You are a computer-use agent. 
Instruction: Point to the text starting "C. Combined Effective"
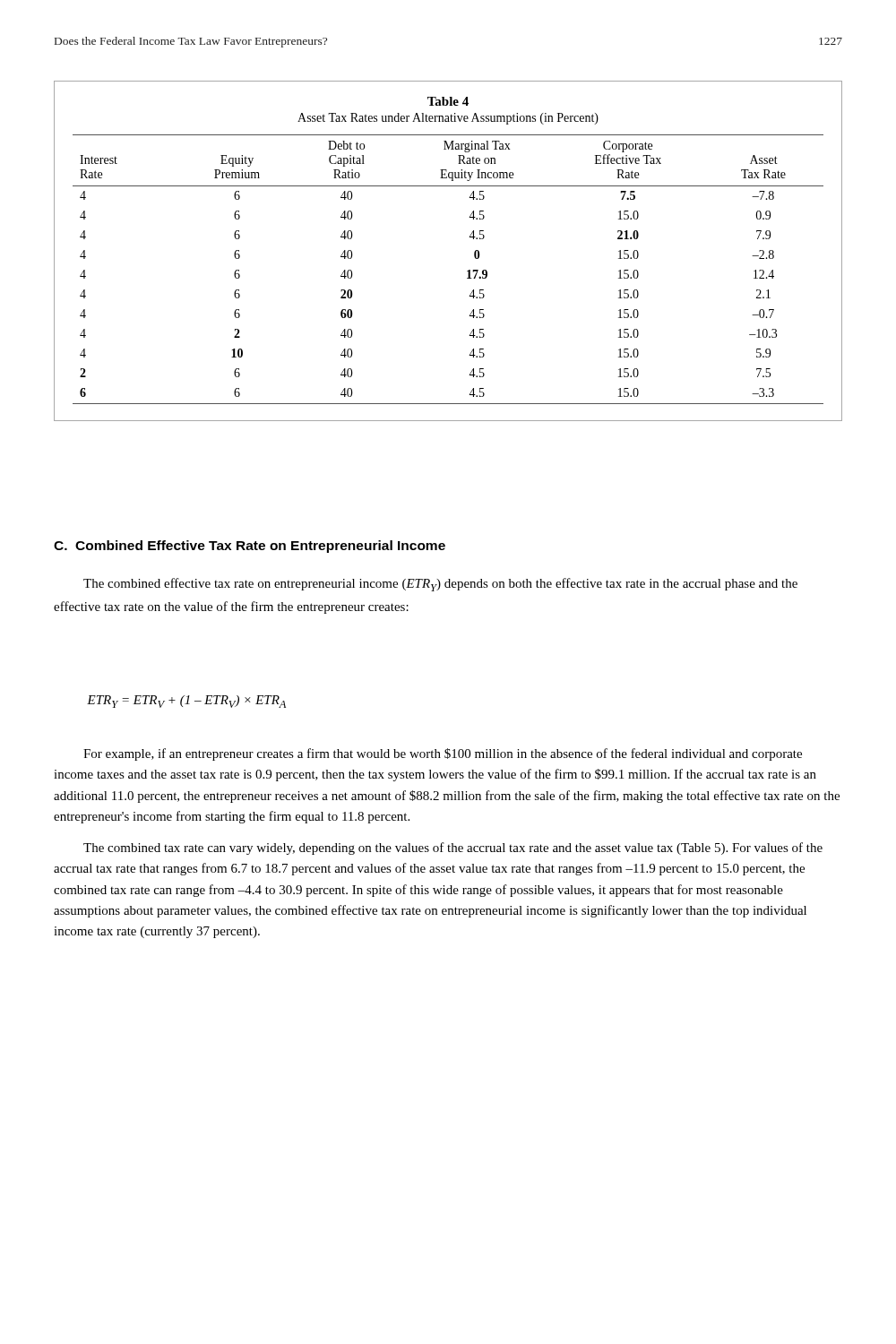pos(448,546)
